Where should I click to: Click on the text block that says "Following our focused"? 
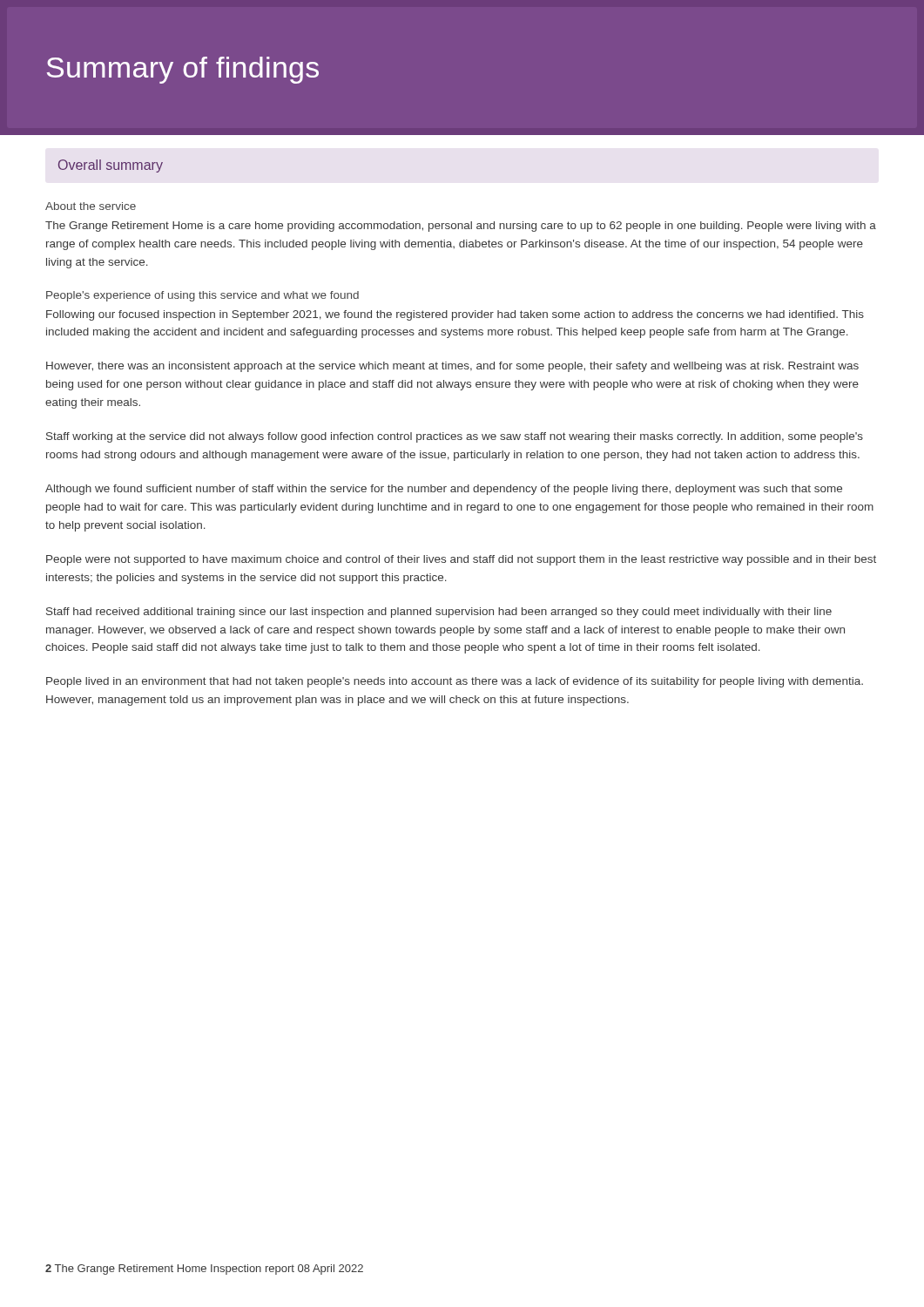[462, 324]
